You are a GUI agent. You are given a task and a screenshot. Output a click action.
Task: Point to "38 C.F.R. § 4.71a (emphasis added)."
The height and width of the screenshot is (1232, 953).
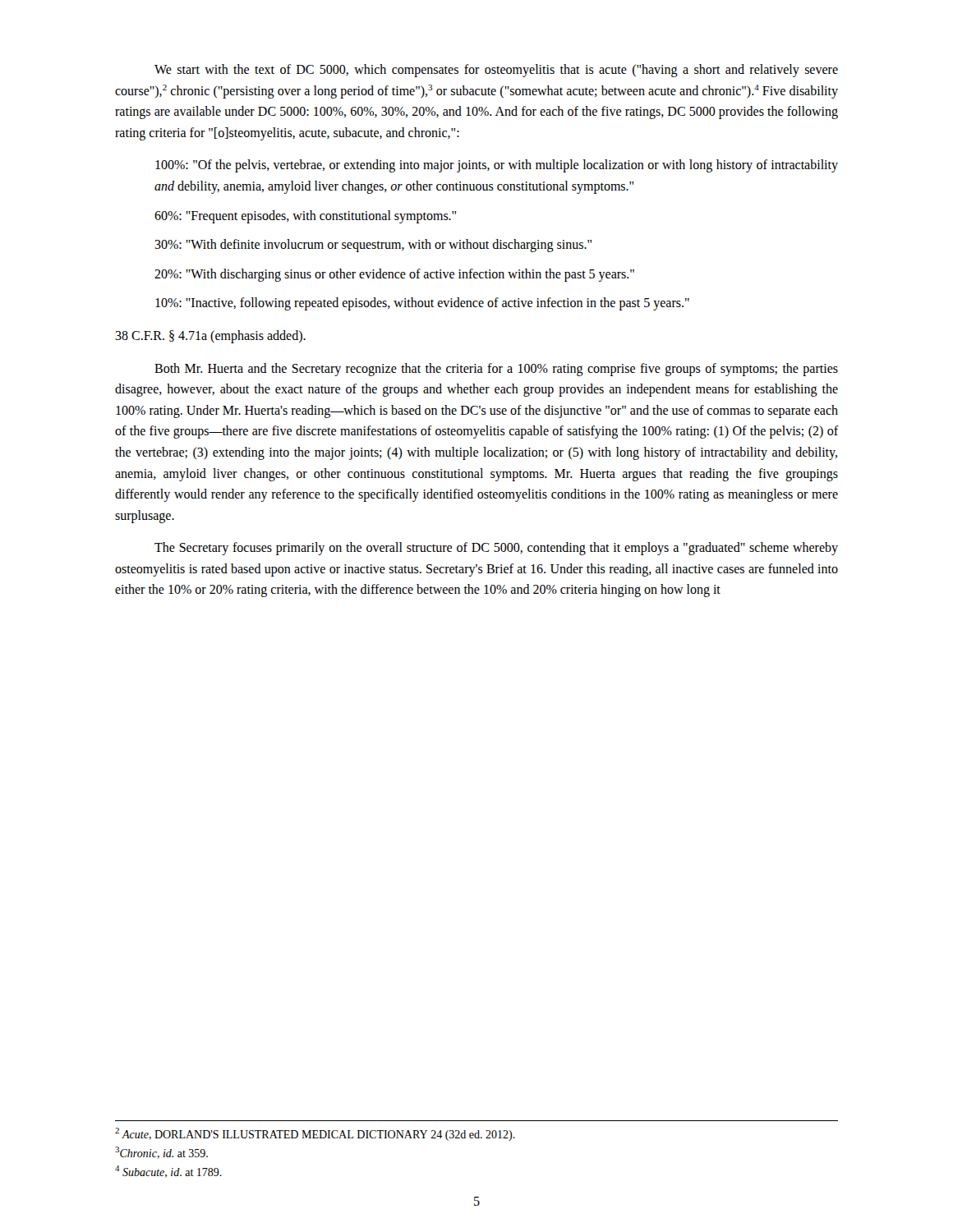(210, 337)
